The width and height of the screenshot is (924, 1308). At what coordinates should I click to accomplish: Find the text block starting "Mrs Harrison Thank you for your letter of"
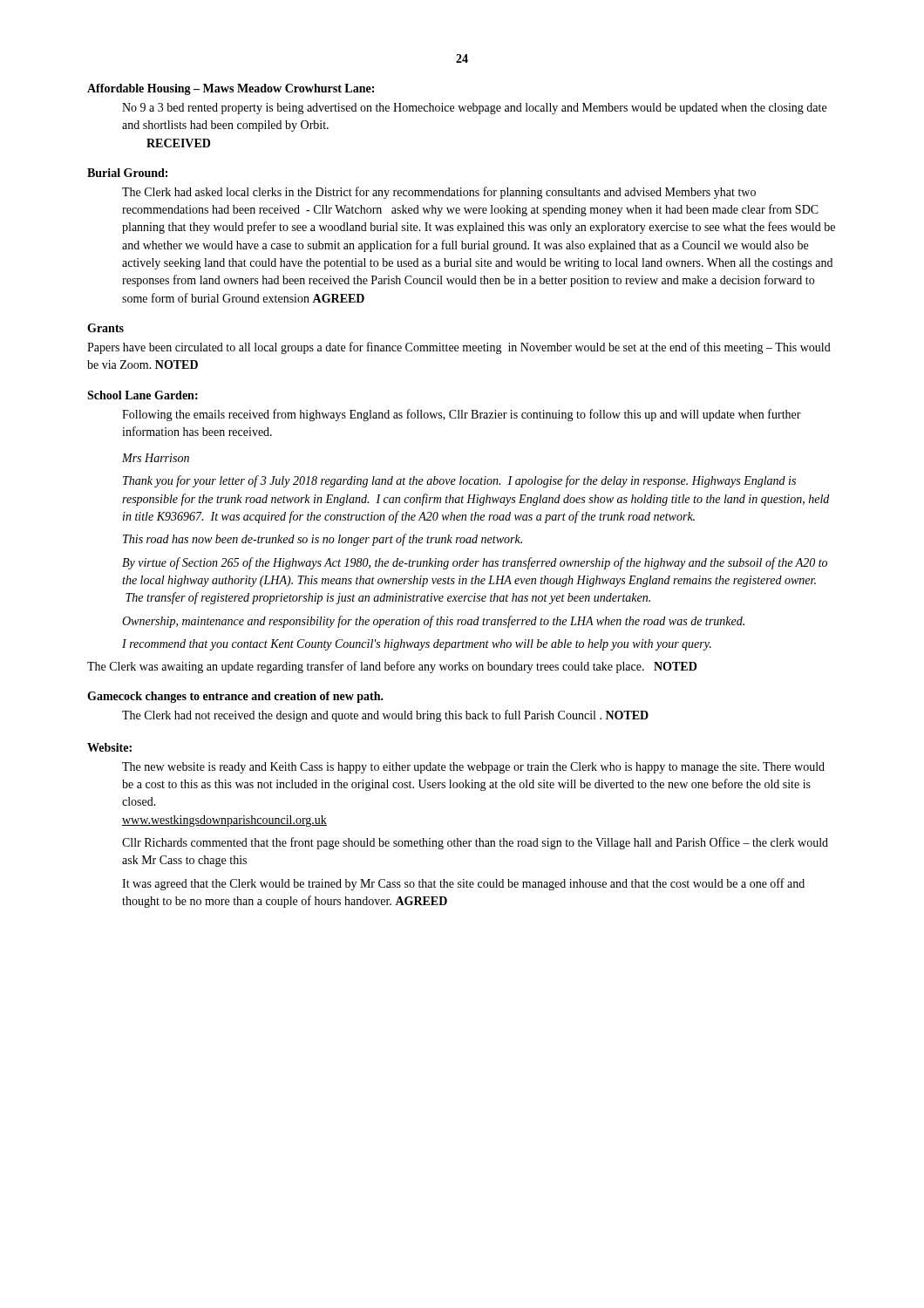coord(479,552)
